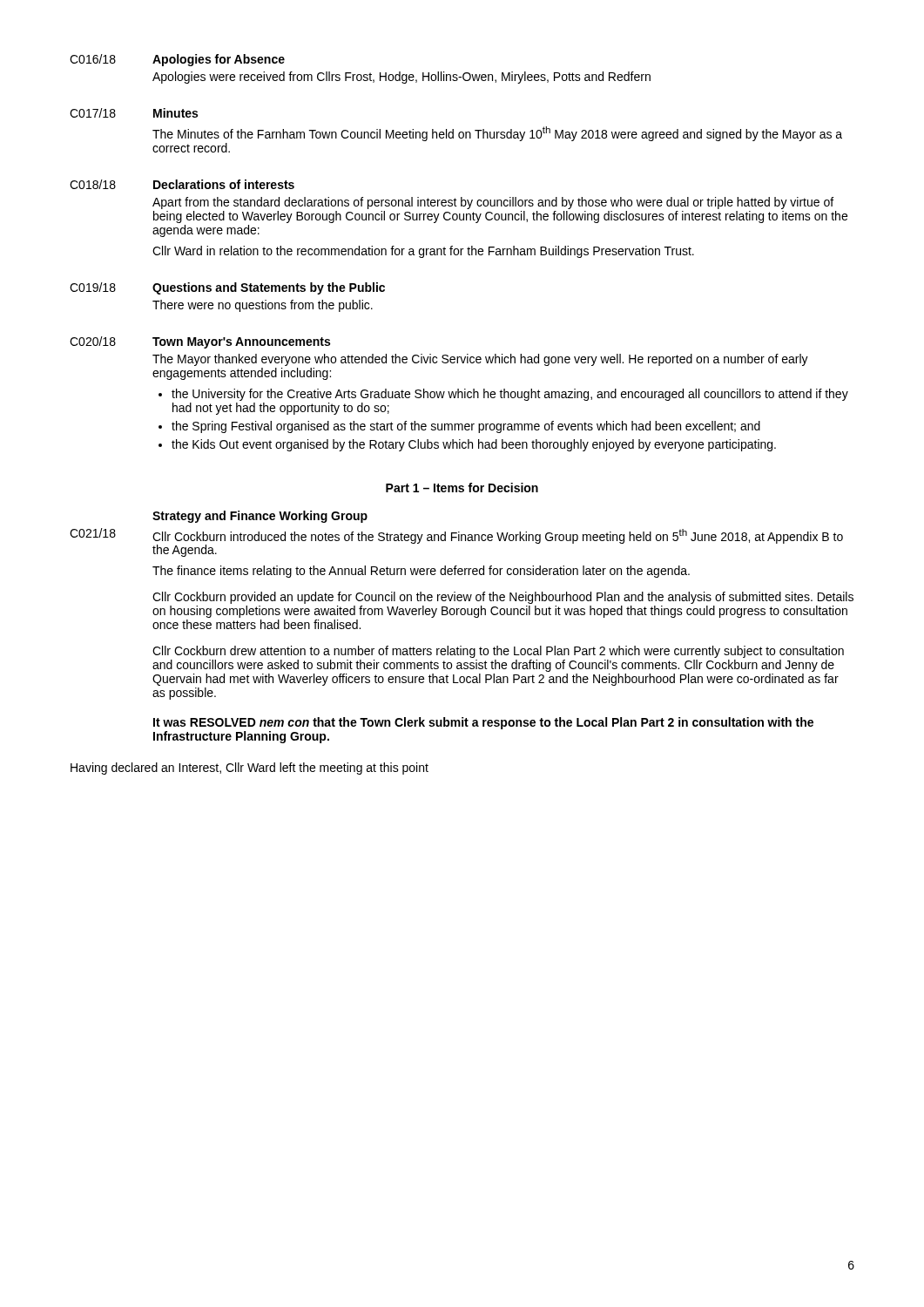Locate the list item with the text "C017/18 Minutes The Minutes of the Farnham Town"
This screenshot has width=924, height=1307.
[462, 134]
